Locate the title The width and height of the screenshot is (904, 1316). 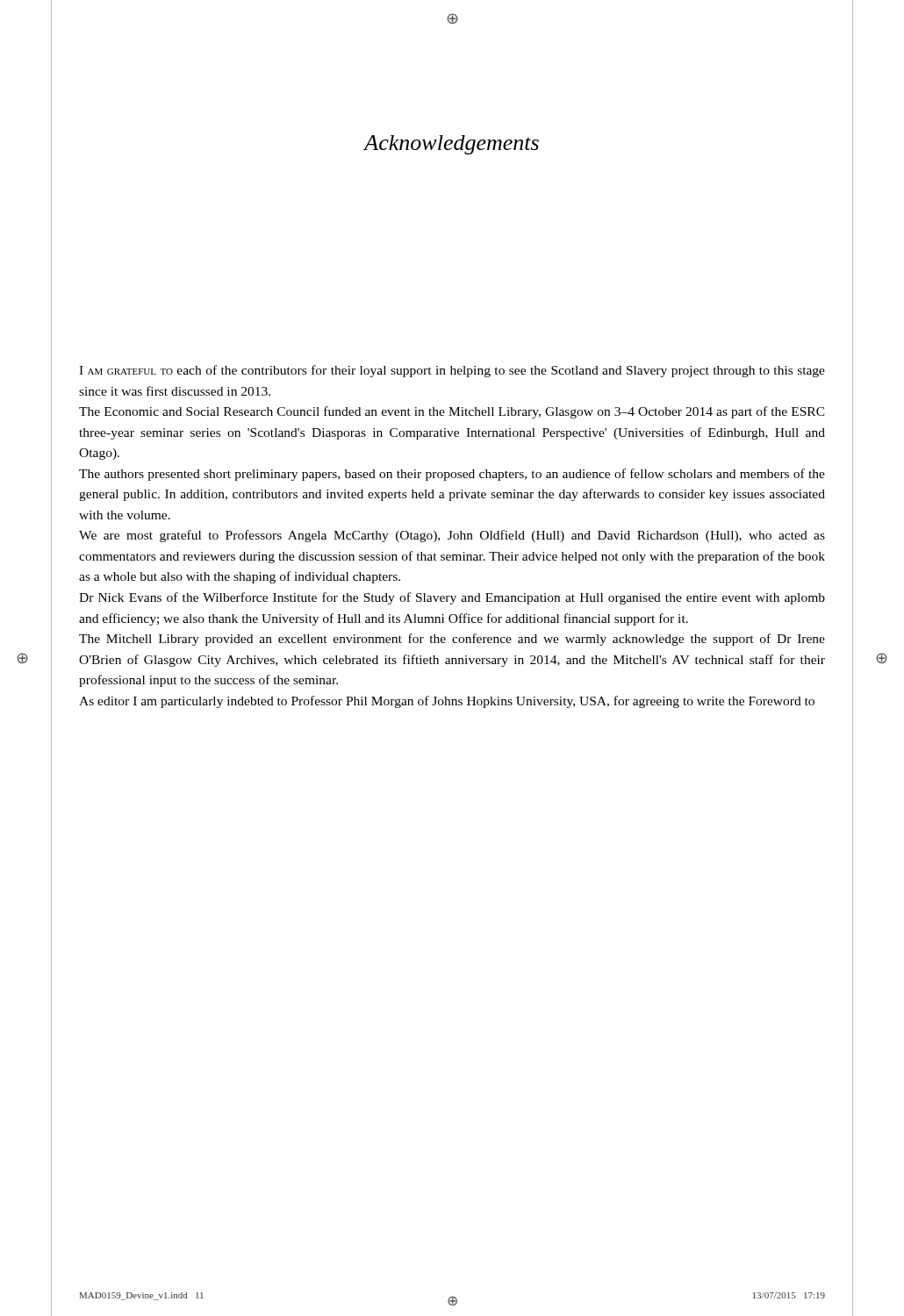452,143
